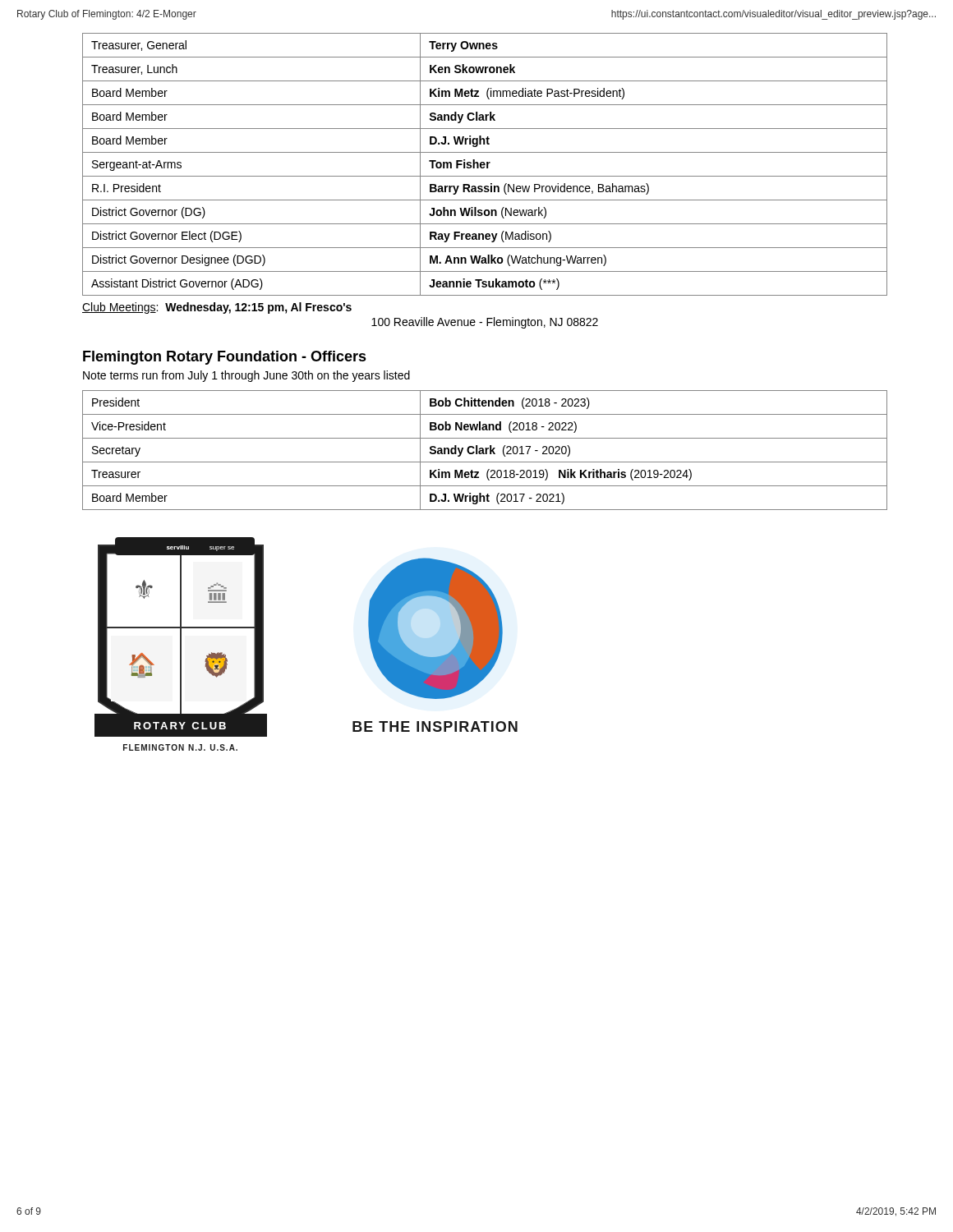The width and height of the screenshot is (953, 1232).
Task: Click on the table containing "Kim Metz (2018-2019) Nik"
Action: (x=485, y=450)
